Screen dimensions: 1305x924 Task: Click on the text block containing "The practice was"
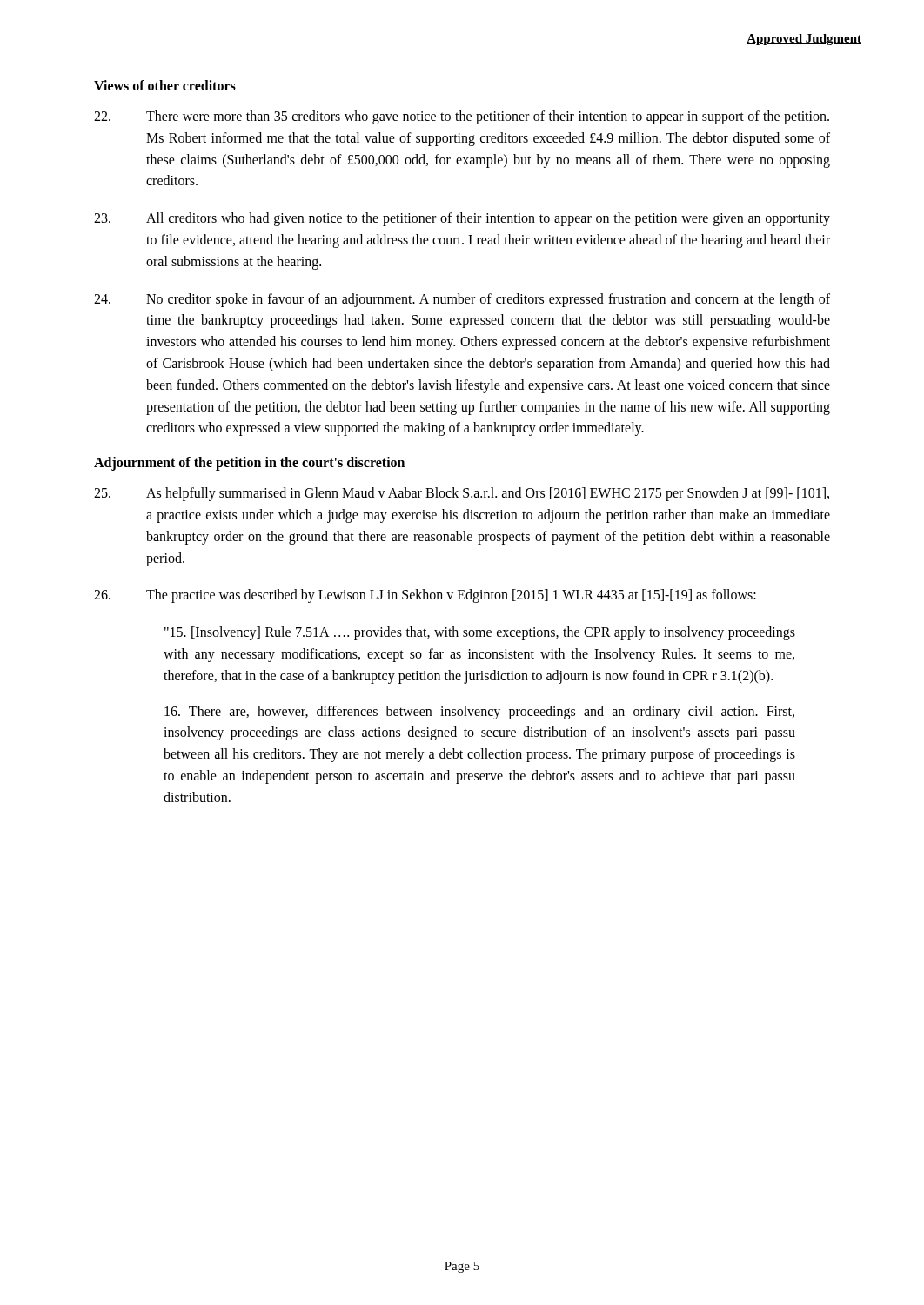pos(462,596)
